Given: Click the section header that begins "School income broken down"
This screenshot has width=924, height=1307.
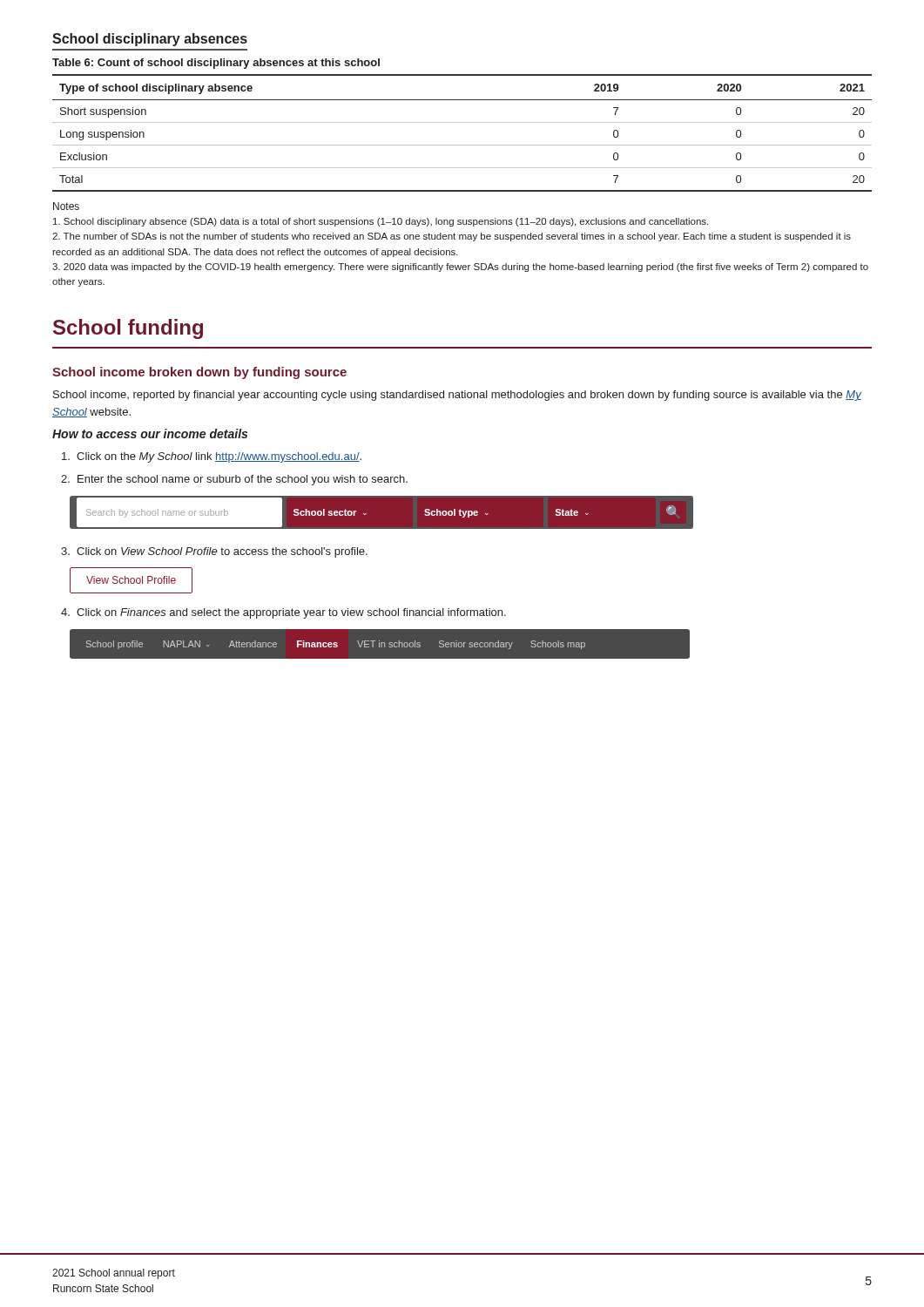Looking at the screenshot, I should (x=200, y=372).
